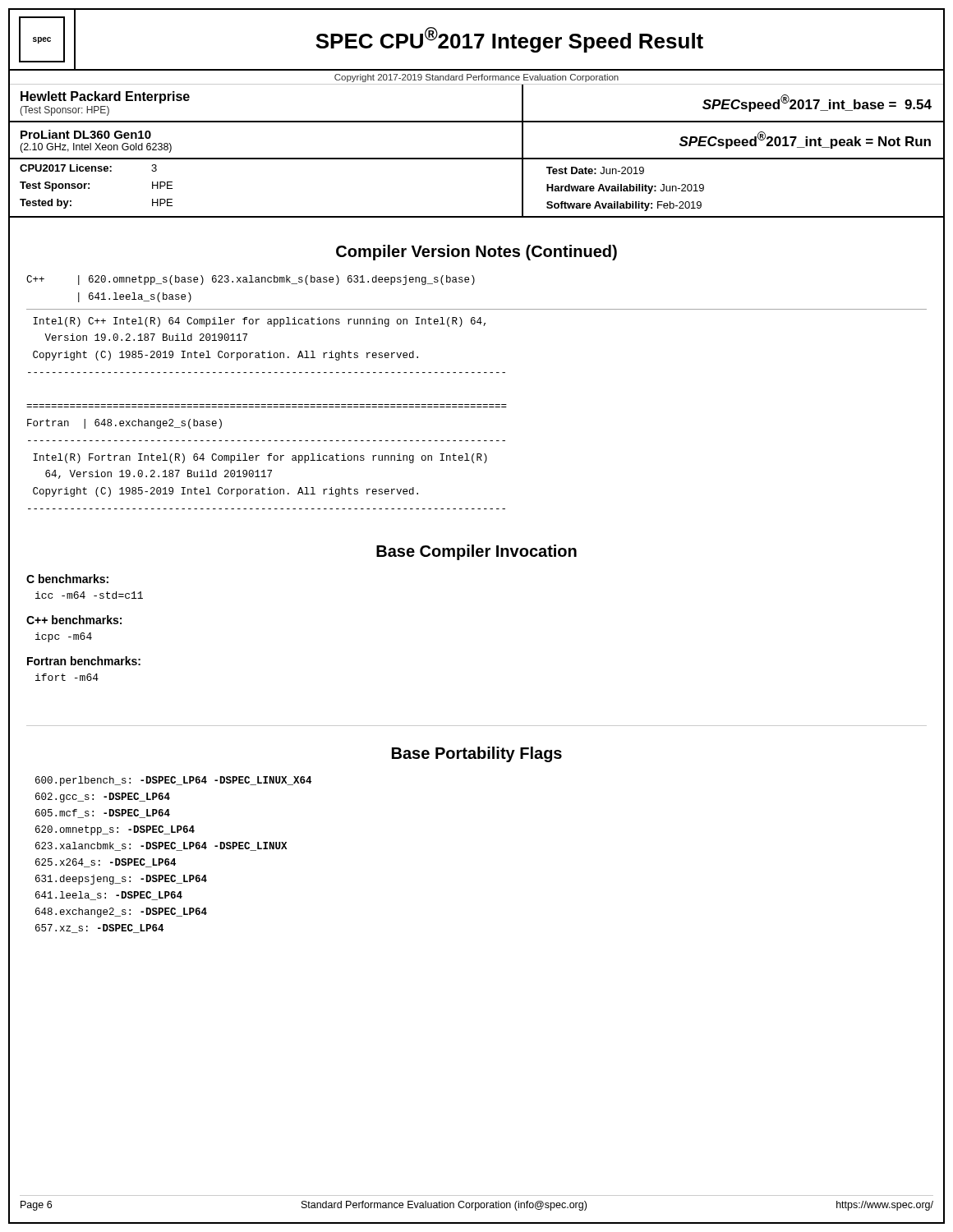Screen dimensions: 1232x953
Task: Find the text that says "Fortran benchmarks: ifort -m64"
Action: pyautogui.click(x=84, y=661)
